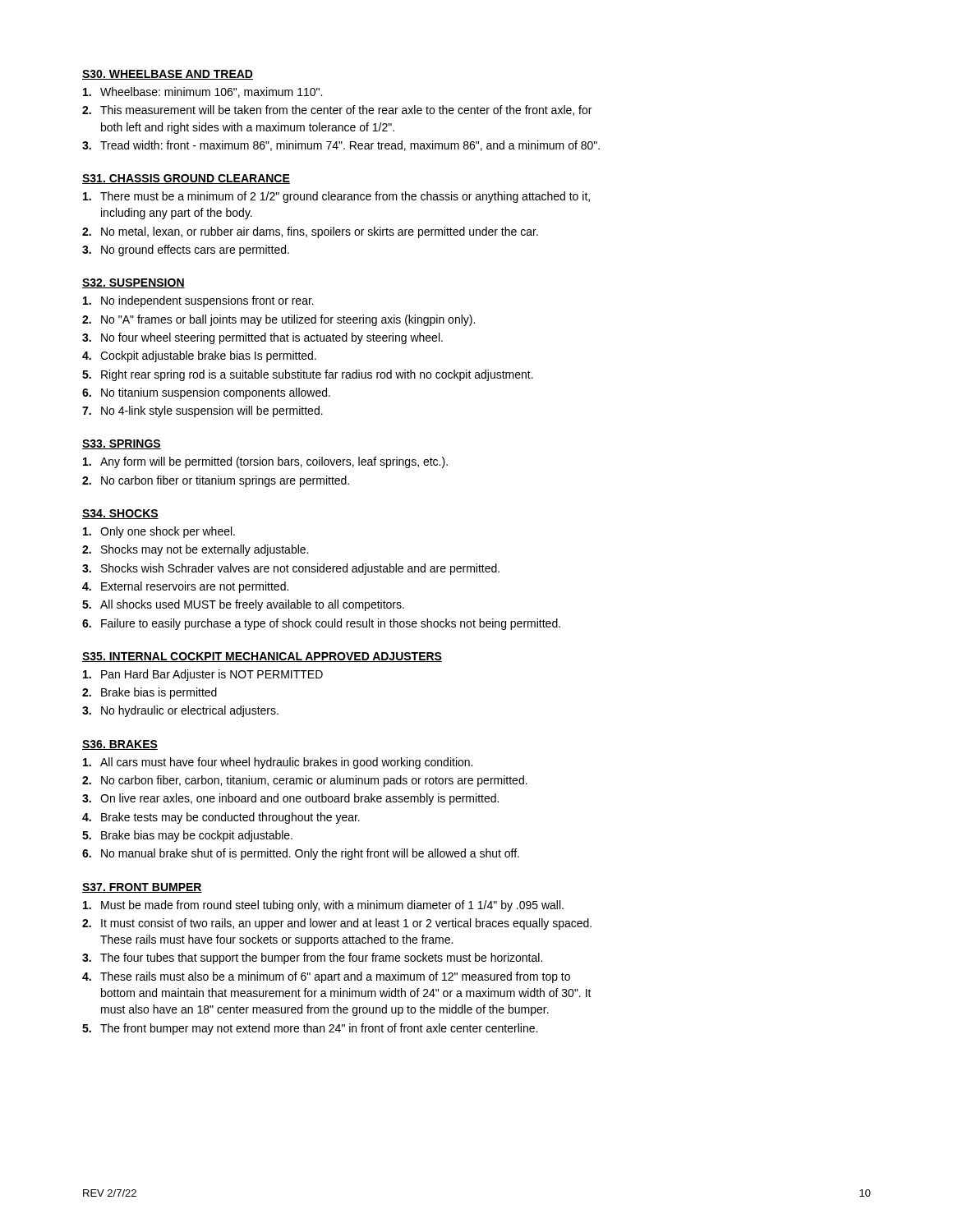Point to the region starting "4. Cockpit adjustable brake bias Is"
Viewport: 953px width, 1232px height.
click(x=199, y=356)
